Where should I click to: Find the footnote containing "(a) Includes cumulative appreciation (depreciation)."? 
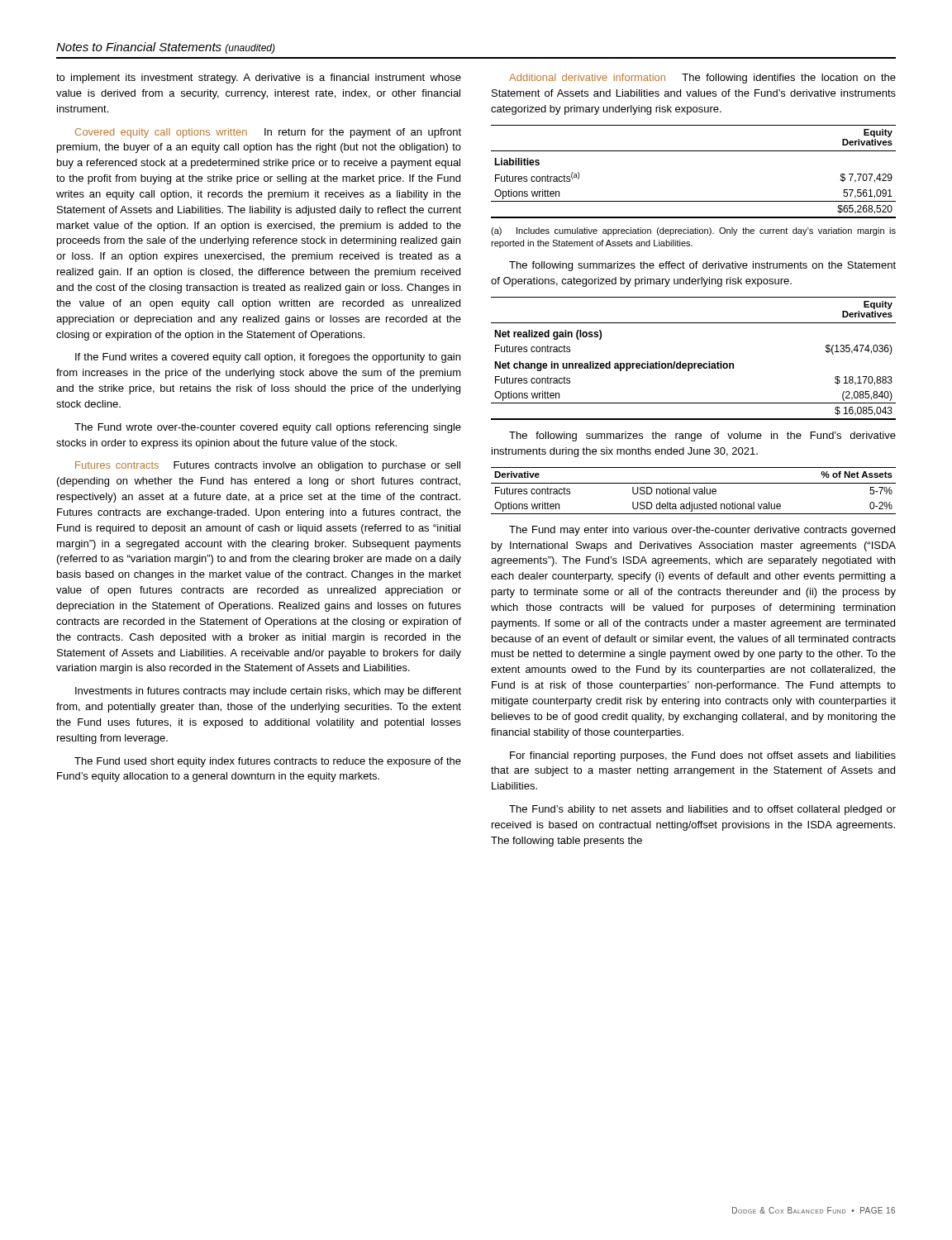(x=693, y=237)
